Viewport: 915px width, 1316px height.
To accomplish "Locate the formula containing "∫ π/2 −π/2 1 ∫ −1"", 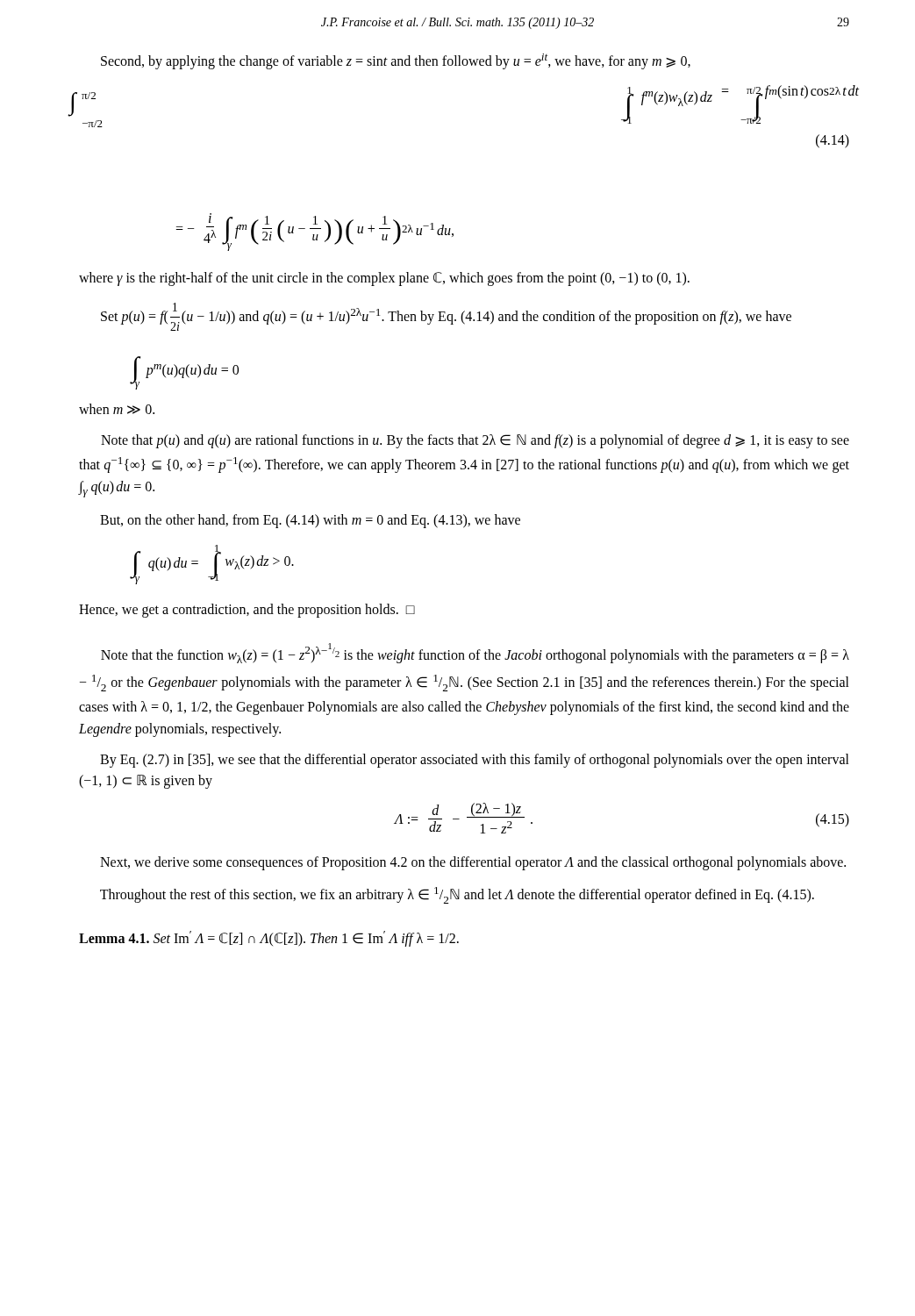I will 92,99.
